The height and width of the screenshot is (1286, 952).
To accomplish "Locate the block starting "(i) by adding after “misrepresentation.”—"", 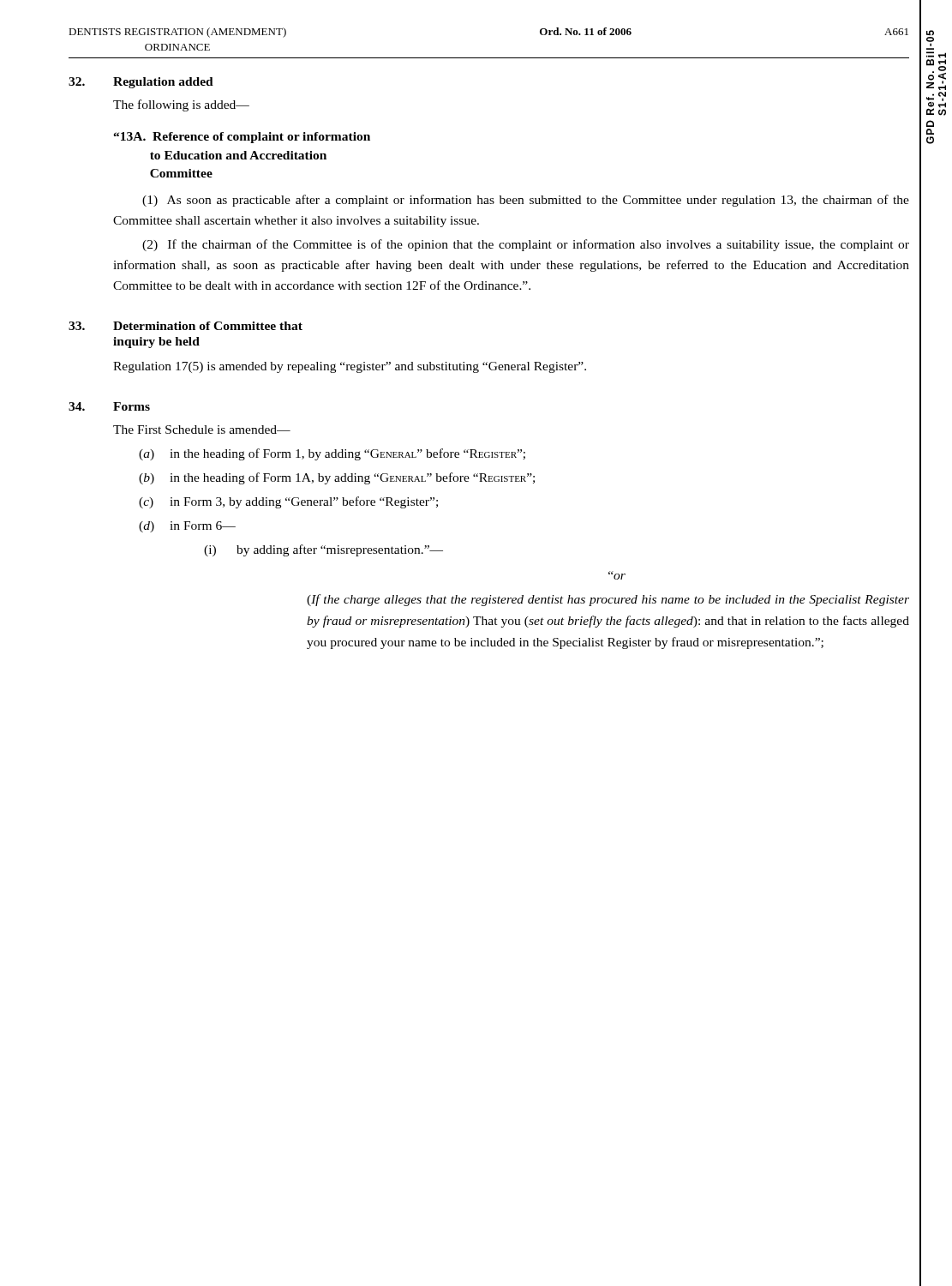I will (x=323, y=550).
